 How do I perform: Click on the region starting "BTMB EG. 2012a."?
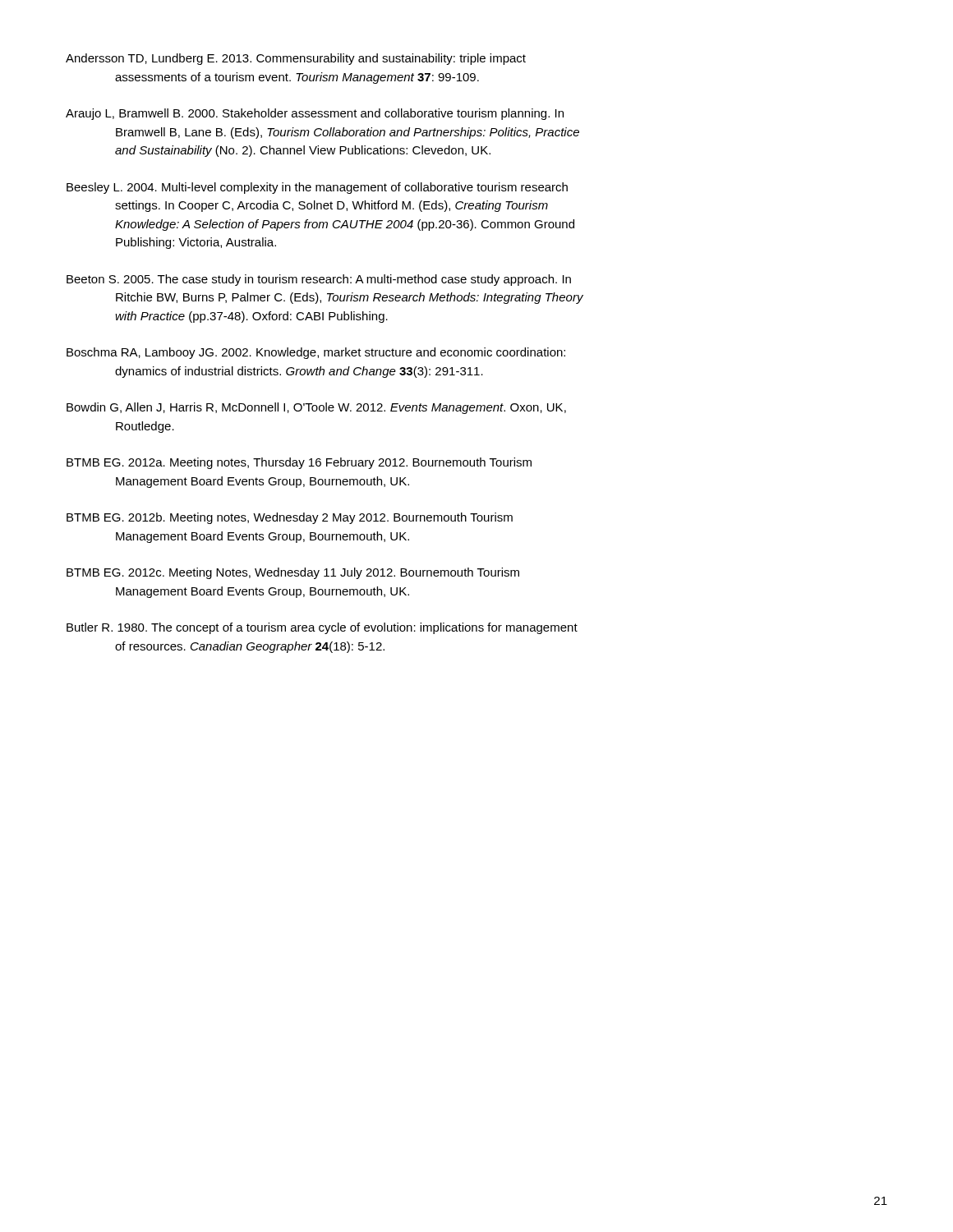476,472
